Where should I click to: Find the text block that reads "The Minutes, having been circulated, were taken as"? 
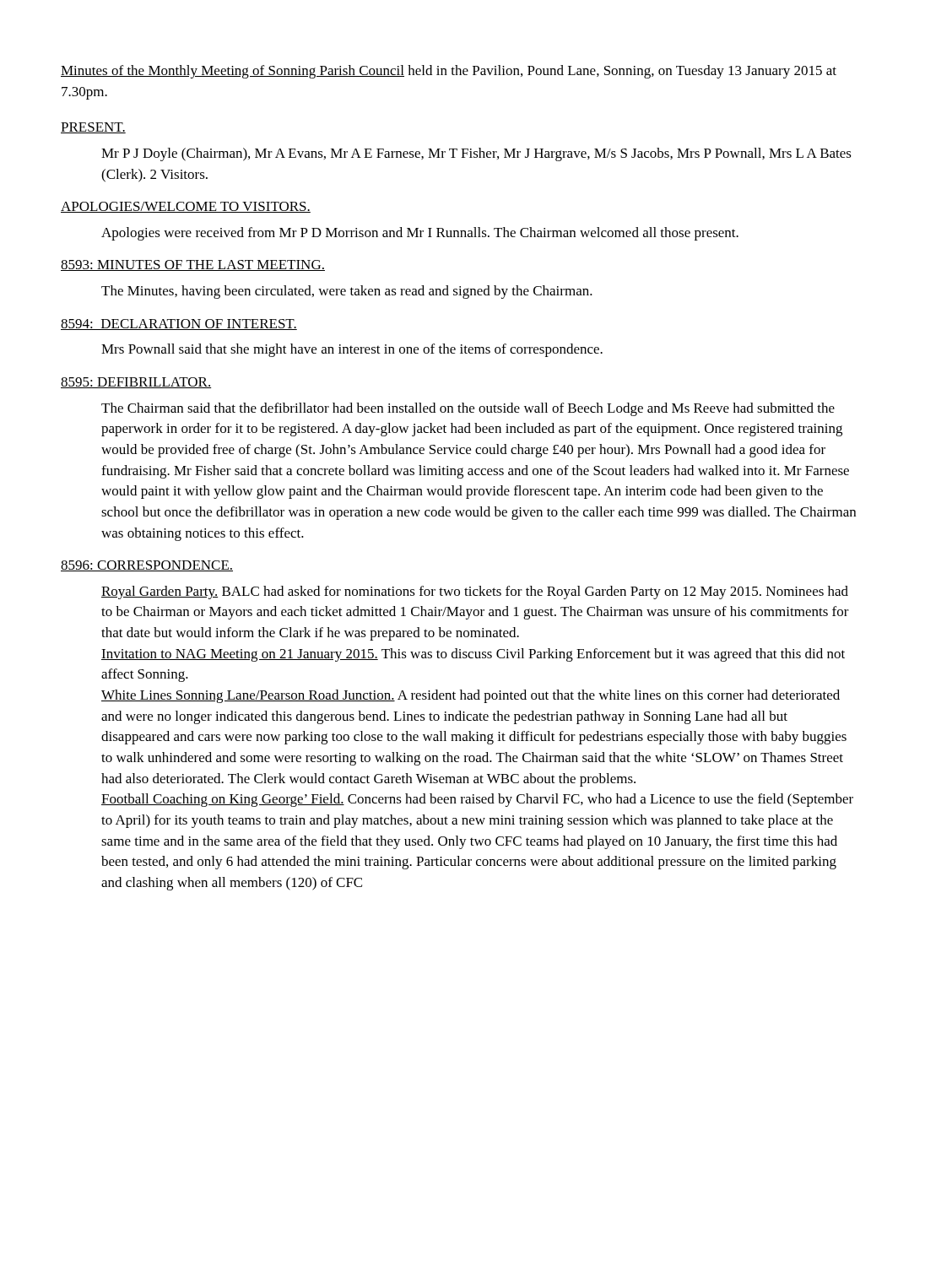[x=347, y=291]
